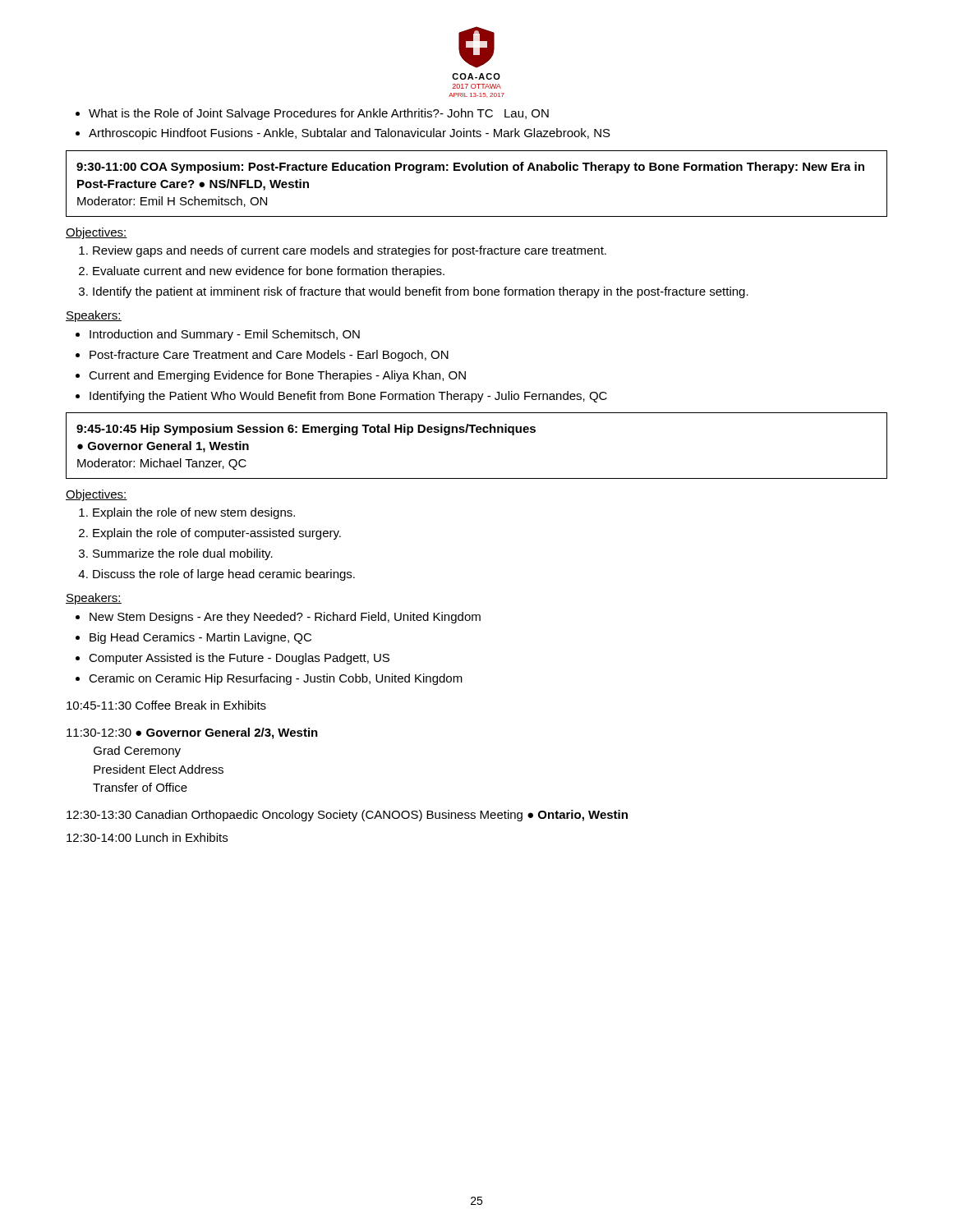
Task: Navigate to the passage starting "9:45-10:45 Hip Symposium Session 6: Emerging"
Action: 306,430
